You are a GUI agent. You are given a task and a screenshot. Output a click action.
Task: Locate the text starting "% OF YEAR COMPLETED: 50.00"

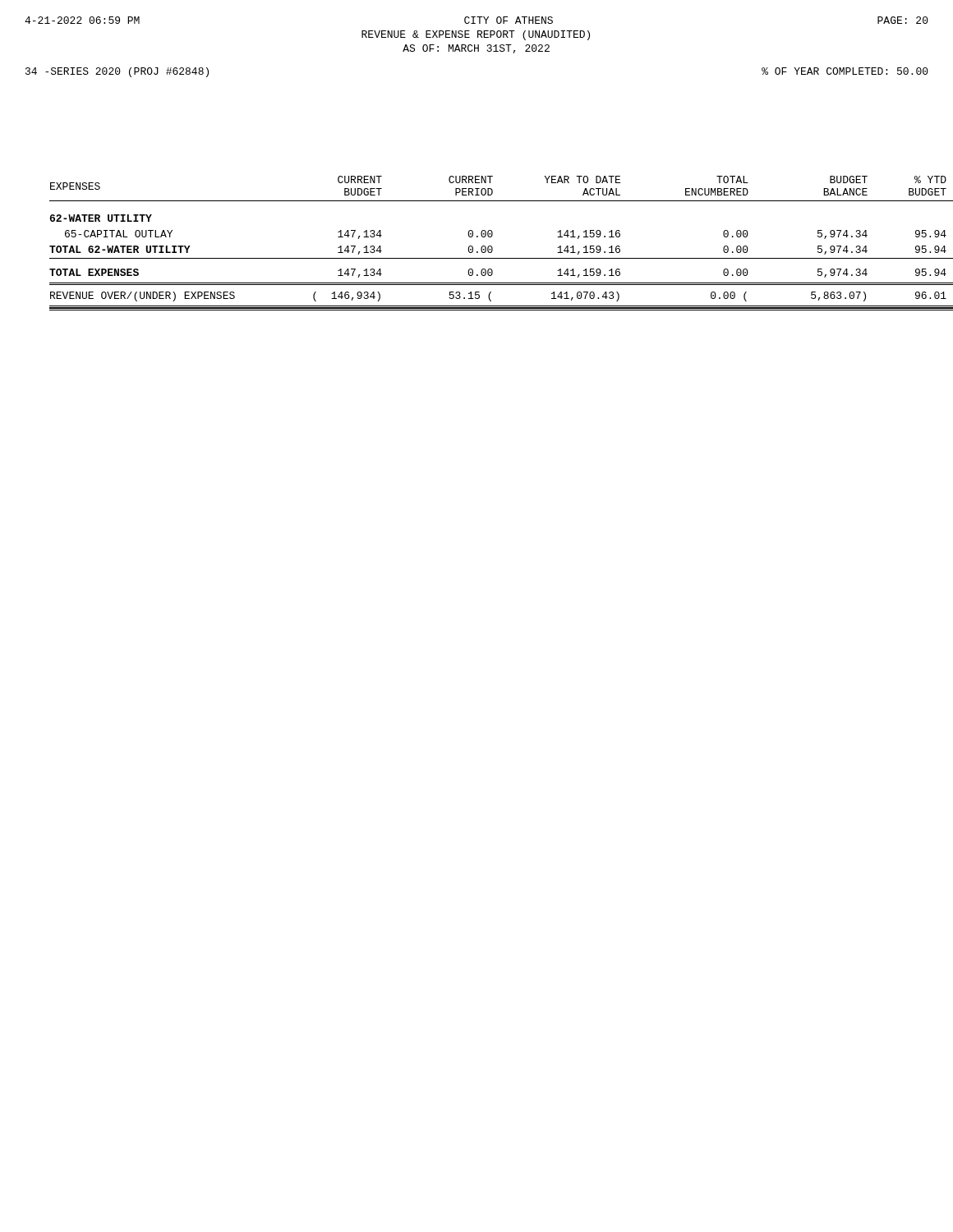pyautogui.click(x=845, y=72)
